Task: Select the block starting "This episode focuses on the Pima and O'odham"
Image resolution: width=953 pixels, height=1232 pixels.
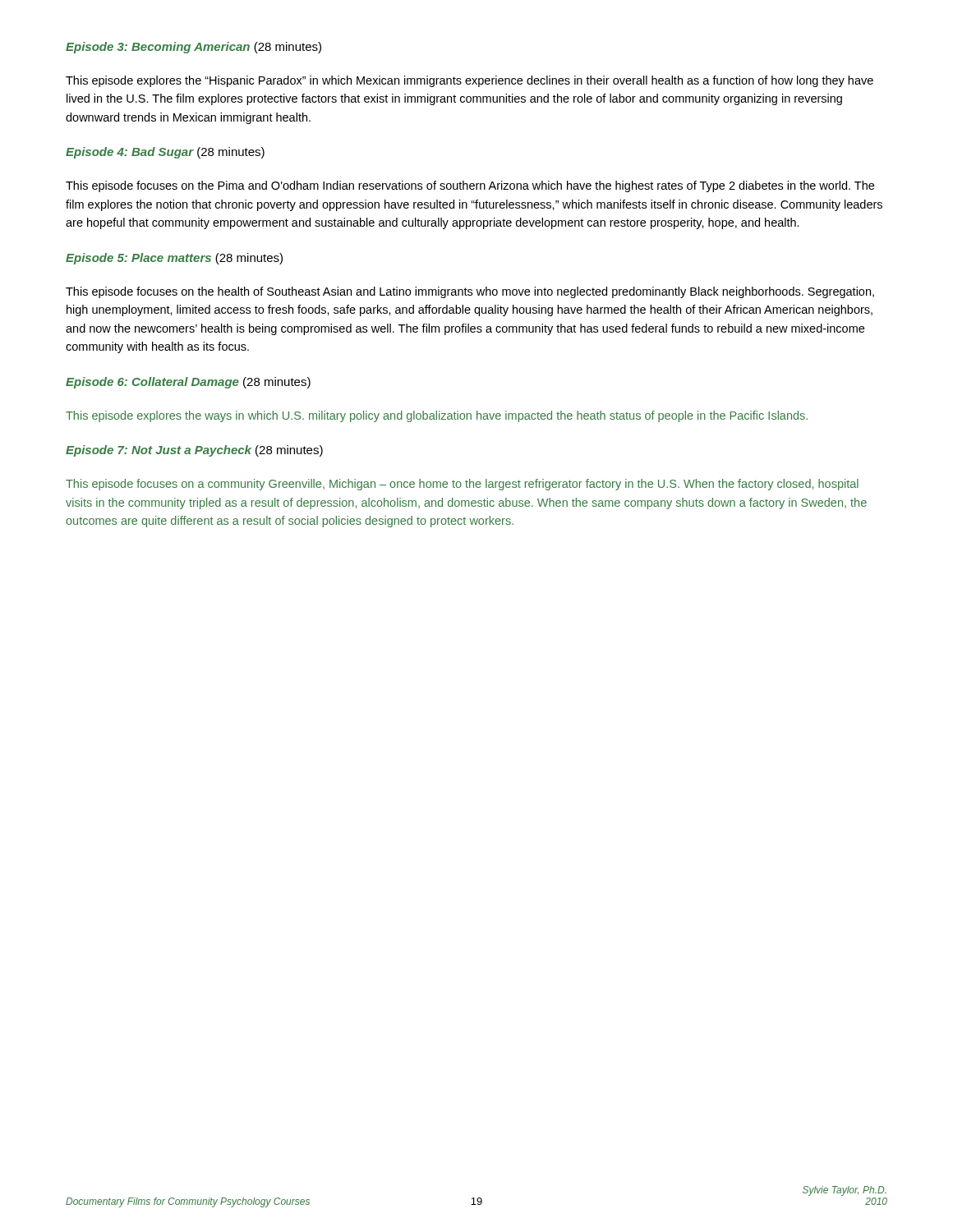Action: coord(476,205)
